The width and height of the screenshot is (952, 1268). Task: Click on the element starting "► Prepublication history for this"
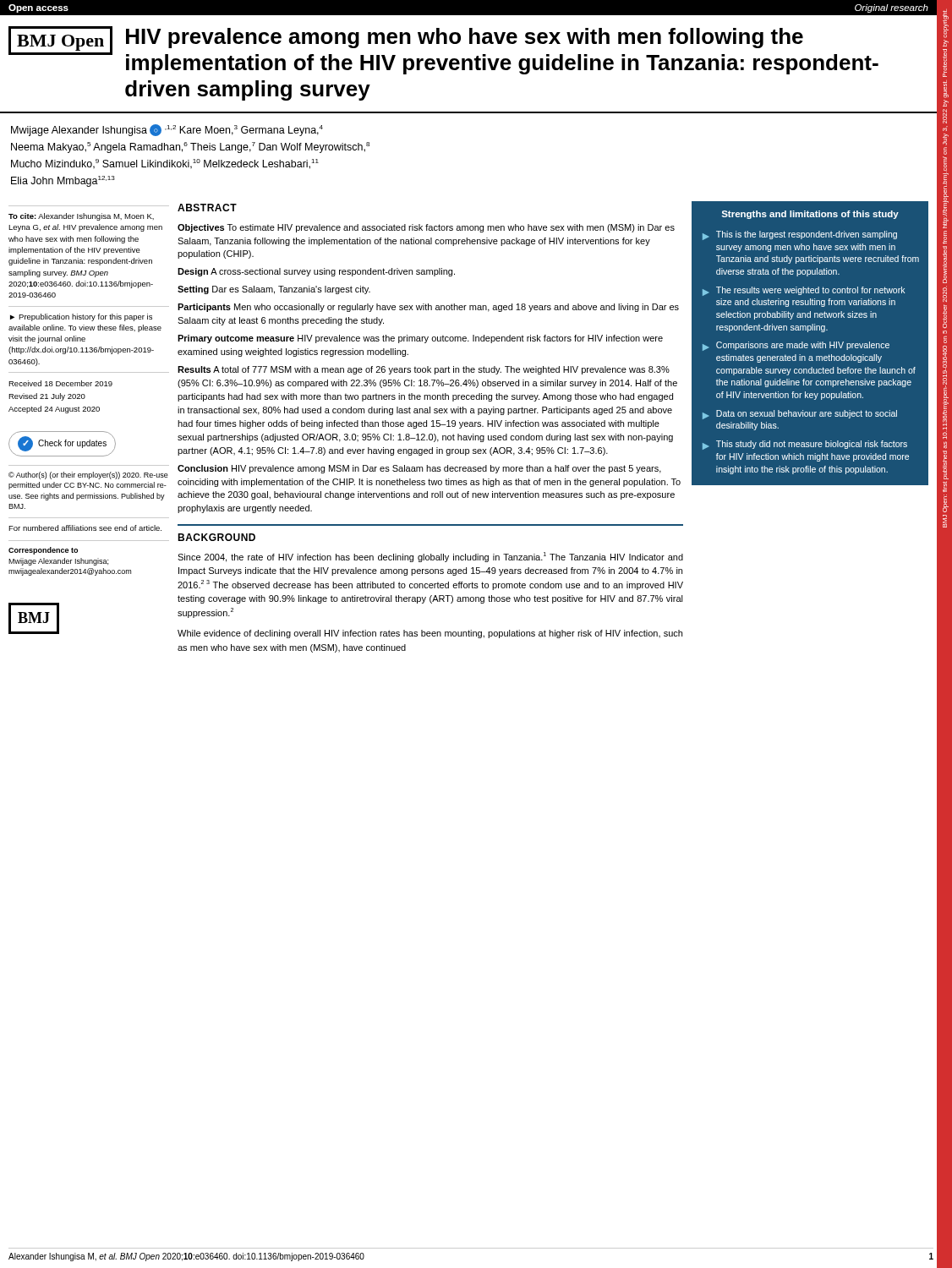85,339
